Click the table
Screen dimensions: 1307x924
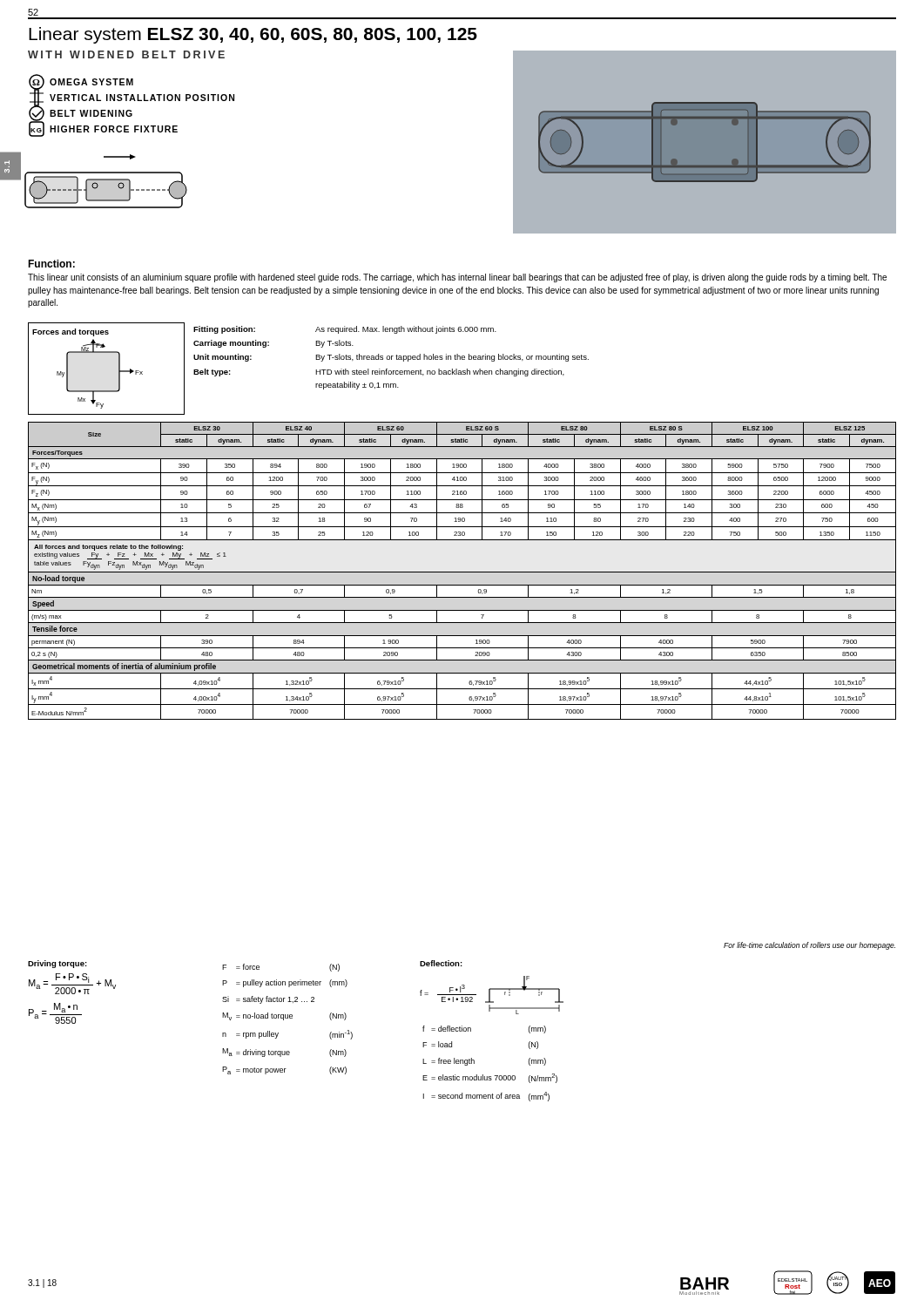tap(462, 569)
